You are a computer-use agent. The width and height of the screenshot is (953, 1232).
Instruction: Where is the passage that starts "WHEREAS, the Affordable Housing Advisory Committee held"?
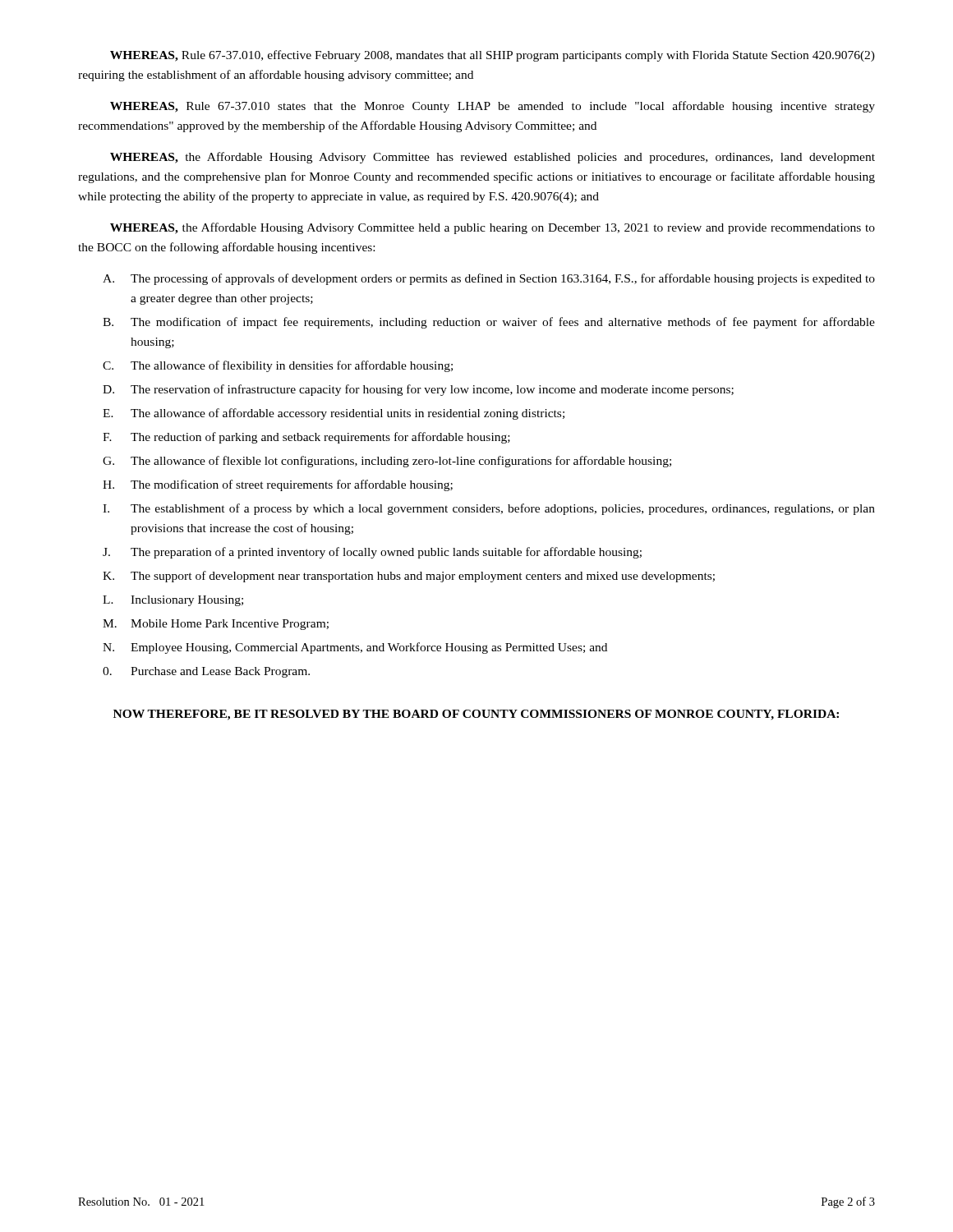[476, 236]
